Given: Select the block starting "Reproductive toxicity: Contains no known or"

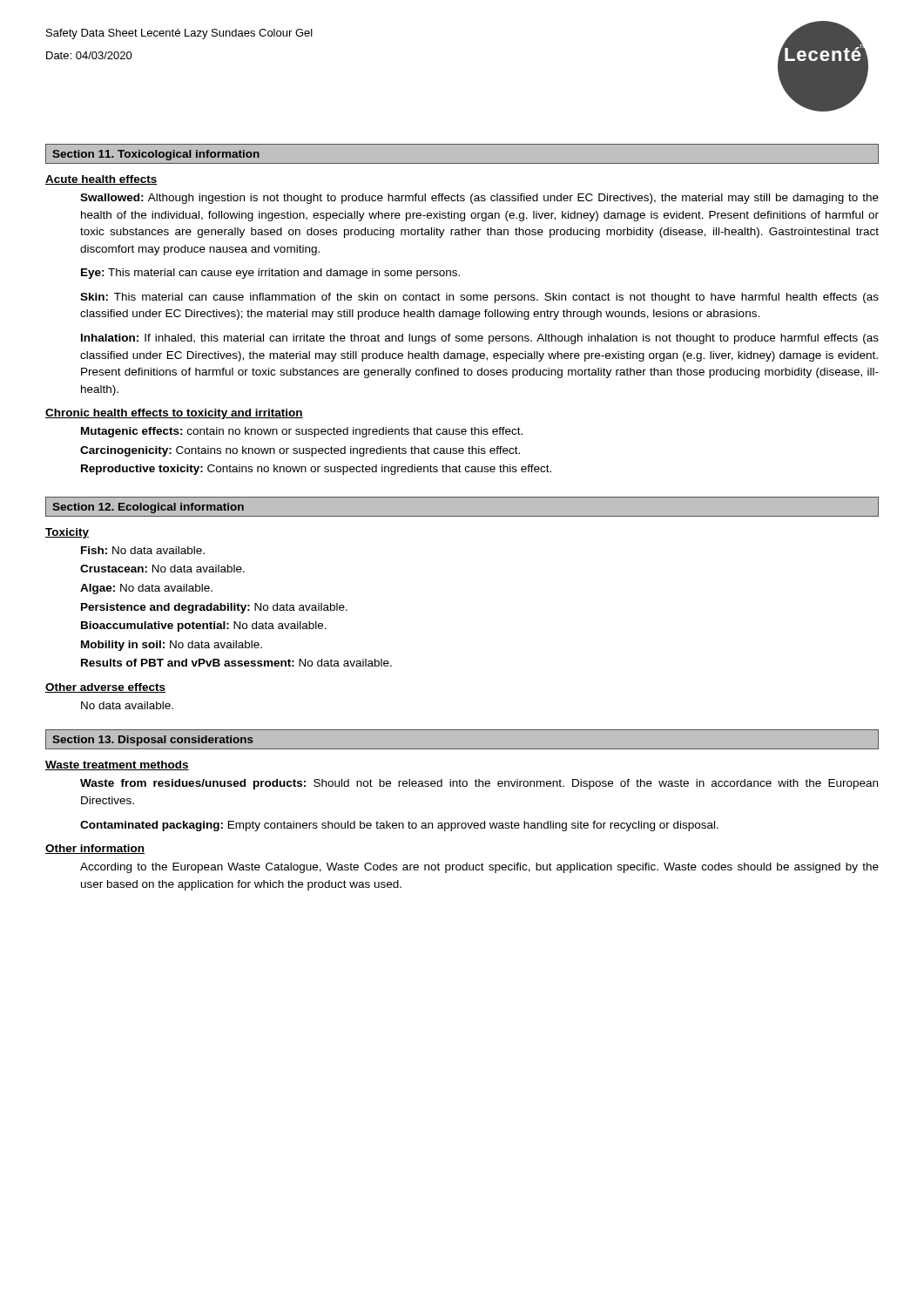Looking at the screenshot, I should point(316,469).
